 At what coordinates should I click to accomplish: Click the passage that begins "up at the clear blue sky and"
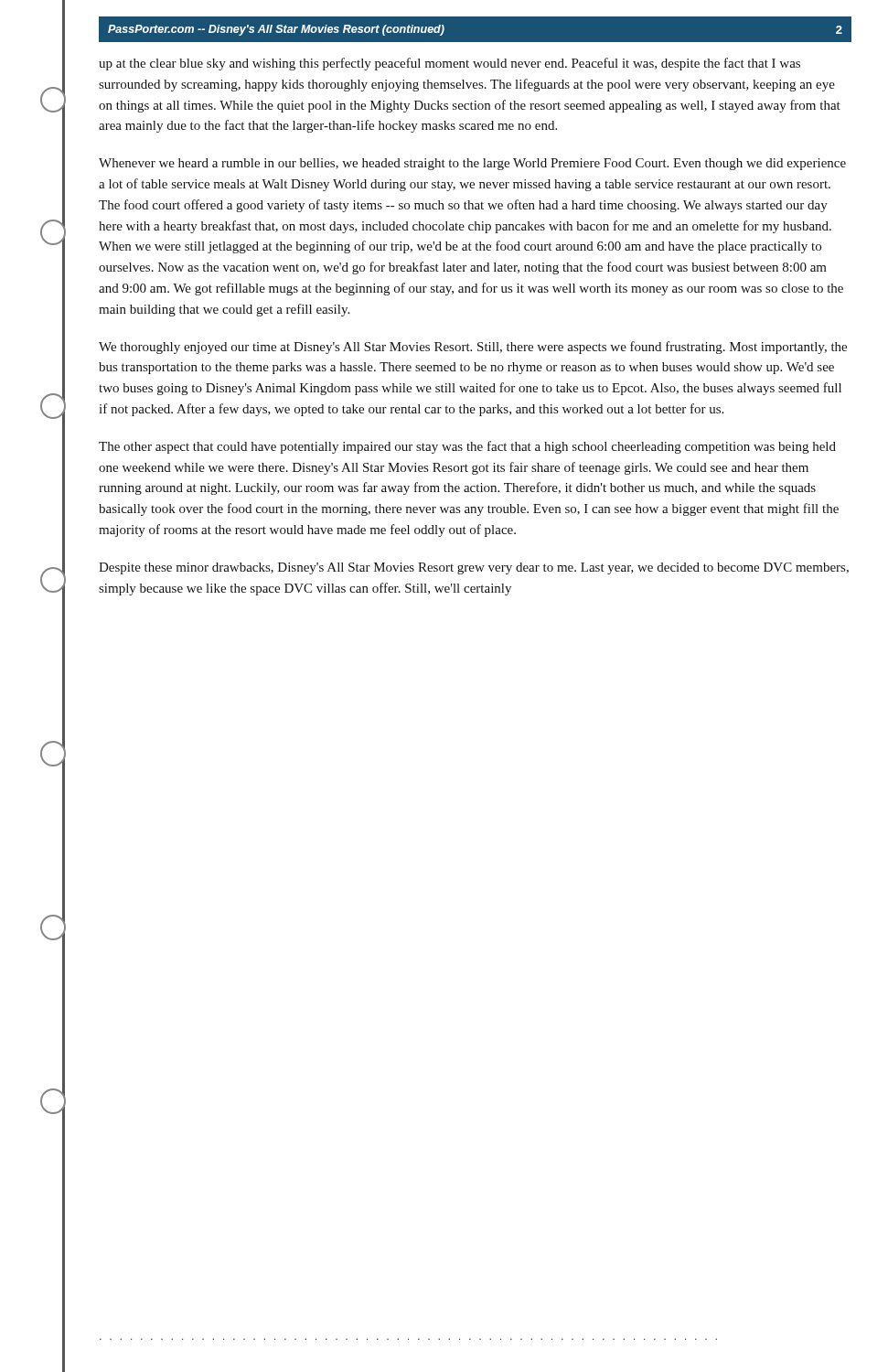(x=469, y=94)
